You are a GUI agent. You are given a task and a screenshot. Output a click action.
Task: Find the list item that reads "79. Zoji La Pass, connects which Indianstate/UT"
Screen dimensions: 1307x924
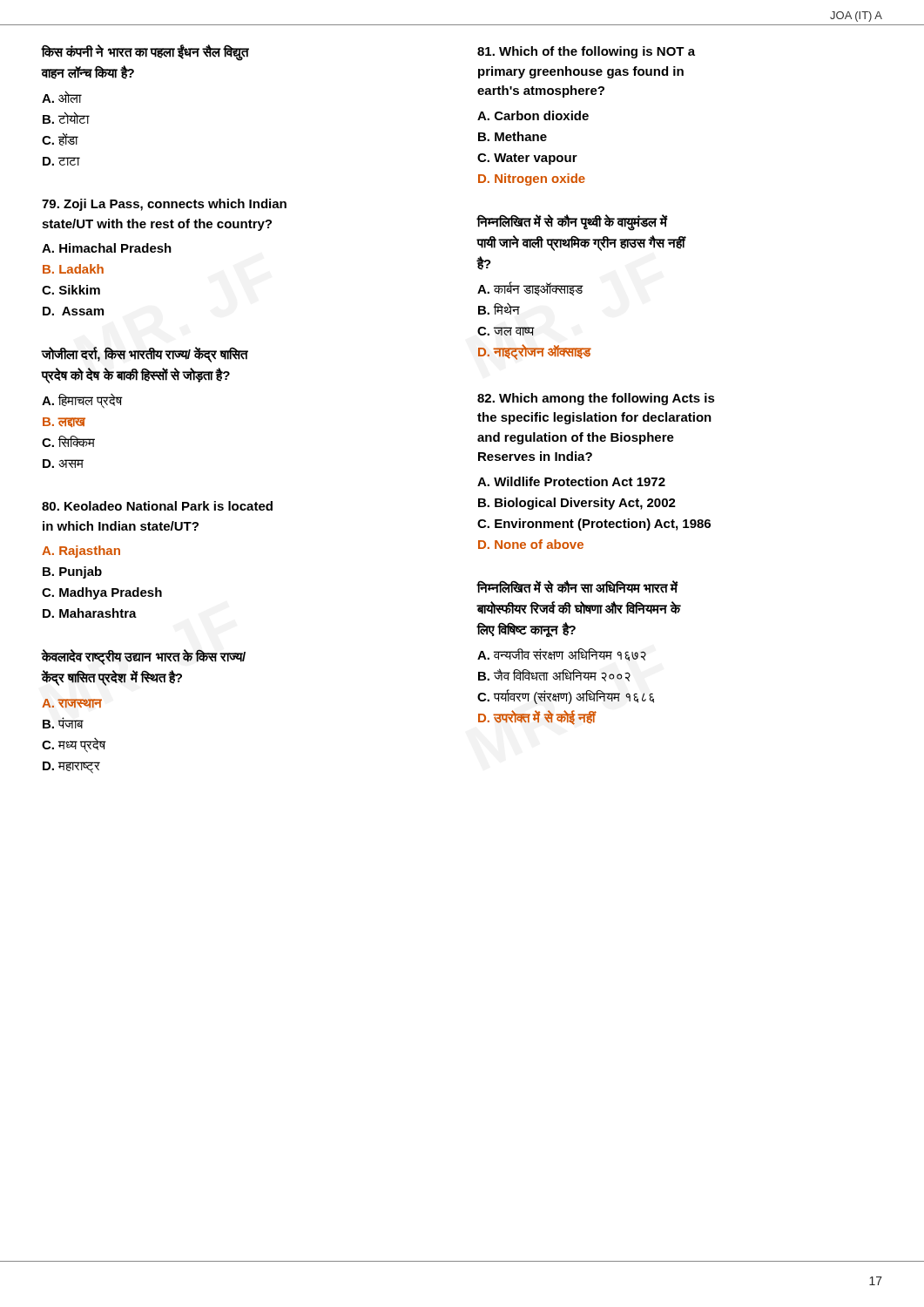click(x=164, y=205)
